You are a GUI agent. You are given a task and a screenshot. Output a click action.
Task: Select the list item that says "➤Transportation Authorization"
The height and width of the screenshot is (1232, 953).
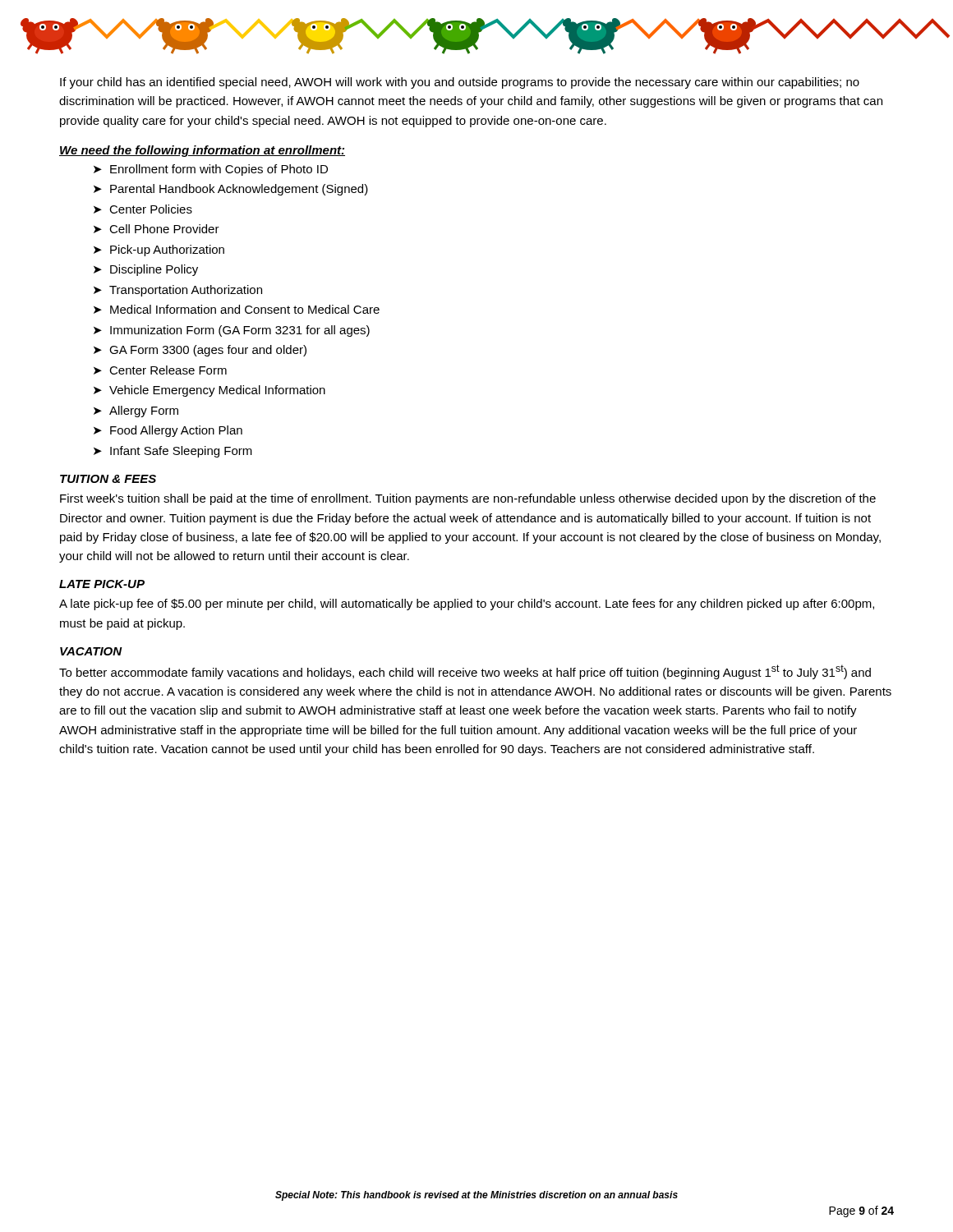tap(177, 290)
